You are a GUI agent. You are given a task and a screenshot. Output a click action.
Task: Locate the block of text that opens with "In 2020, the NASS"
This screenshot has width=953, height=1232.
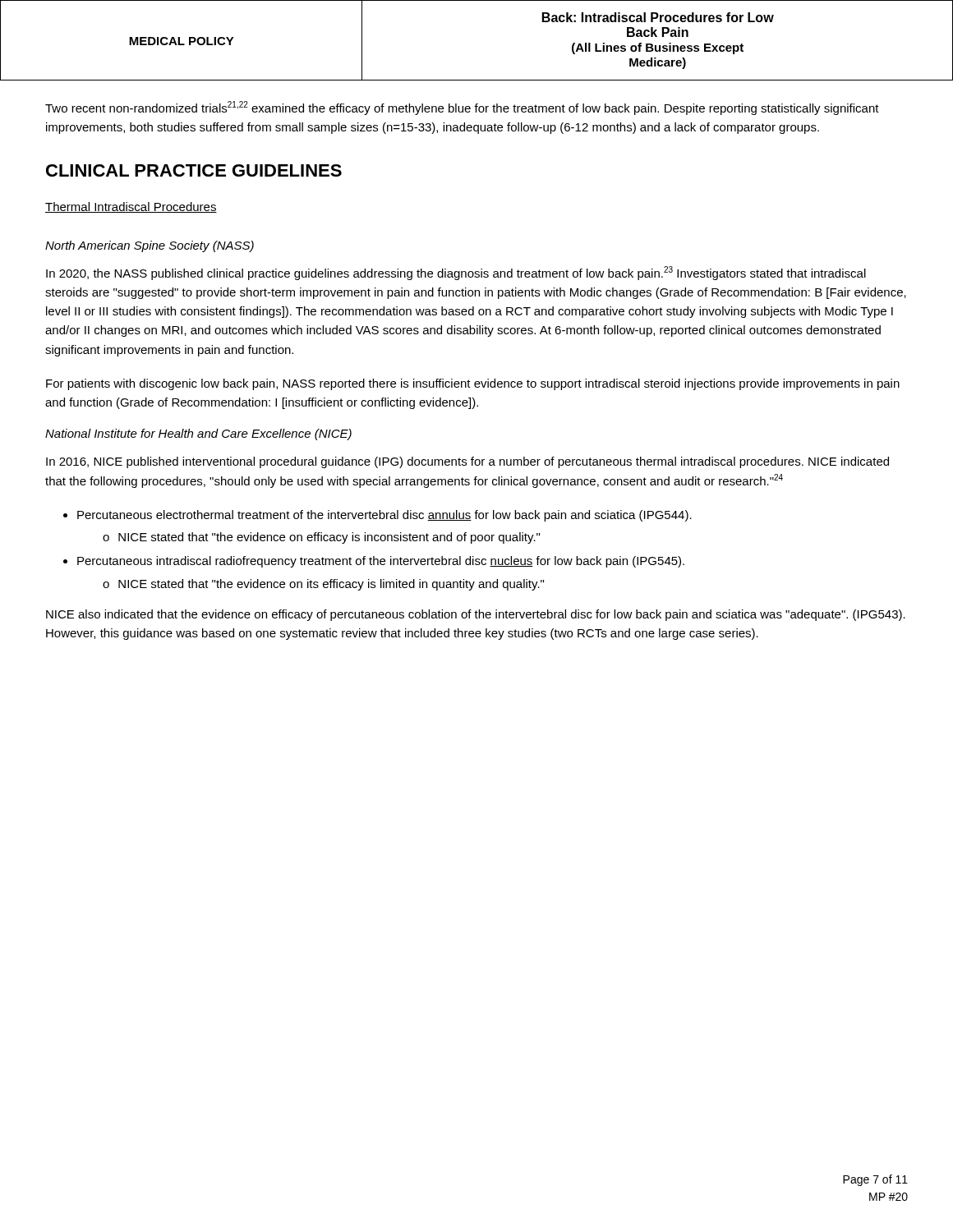pos(476,310)
